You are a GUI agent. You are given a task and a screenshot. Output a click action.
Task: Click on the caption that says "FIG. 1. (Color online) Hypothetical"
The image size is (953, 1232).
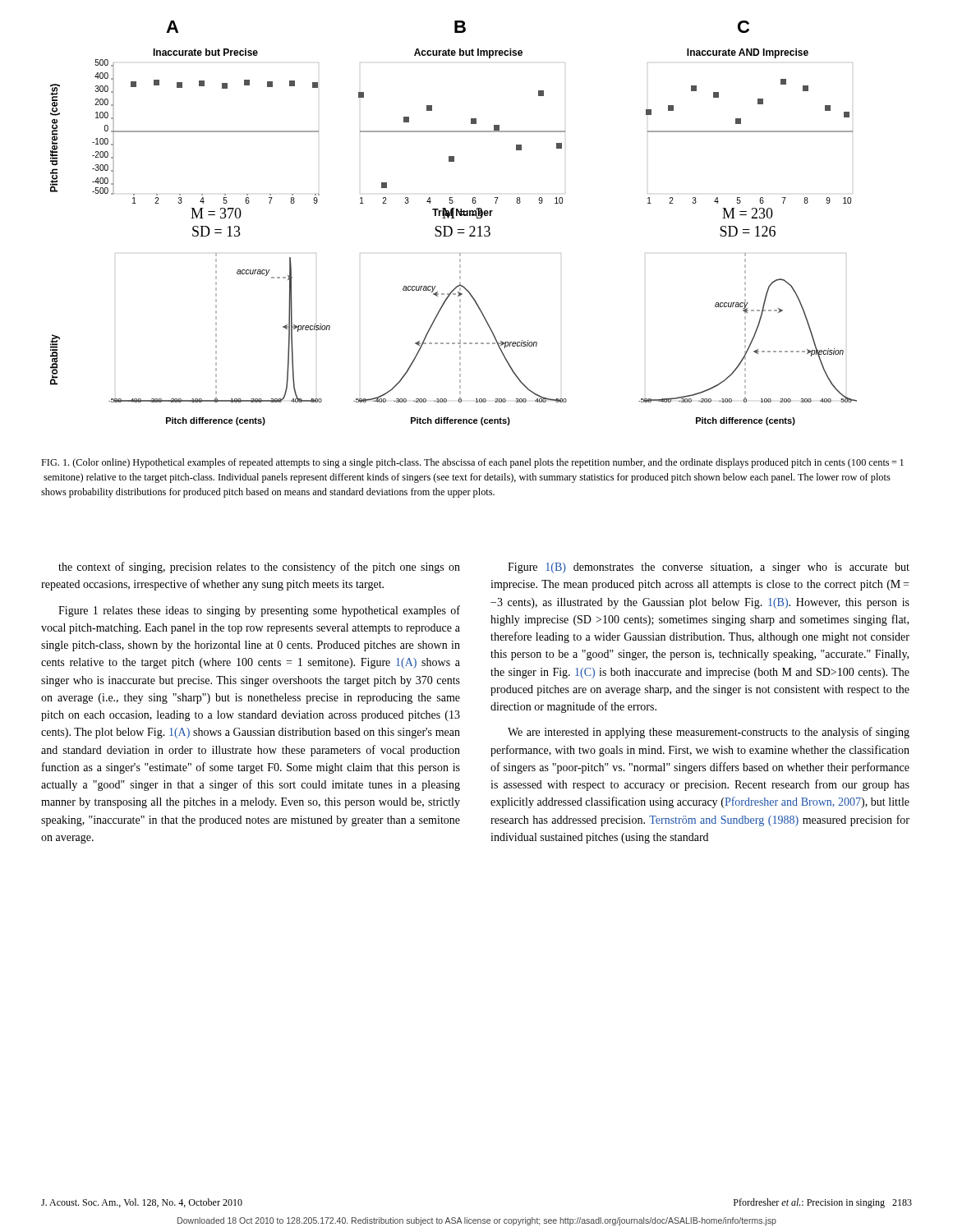click(x=473, y=477)
